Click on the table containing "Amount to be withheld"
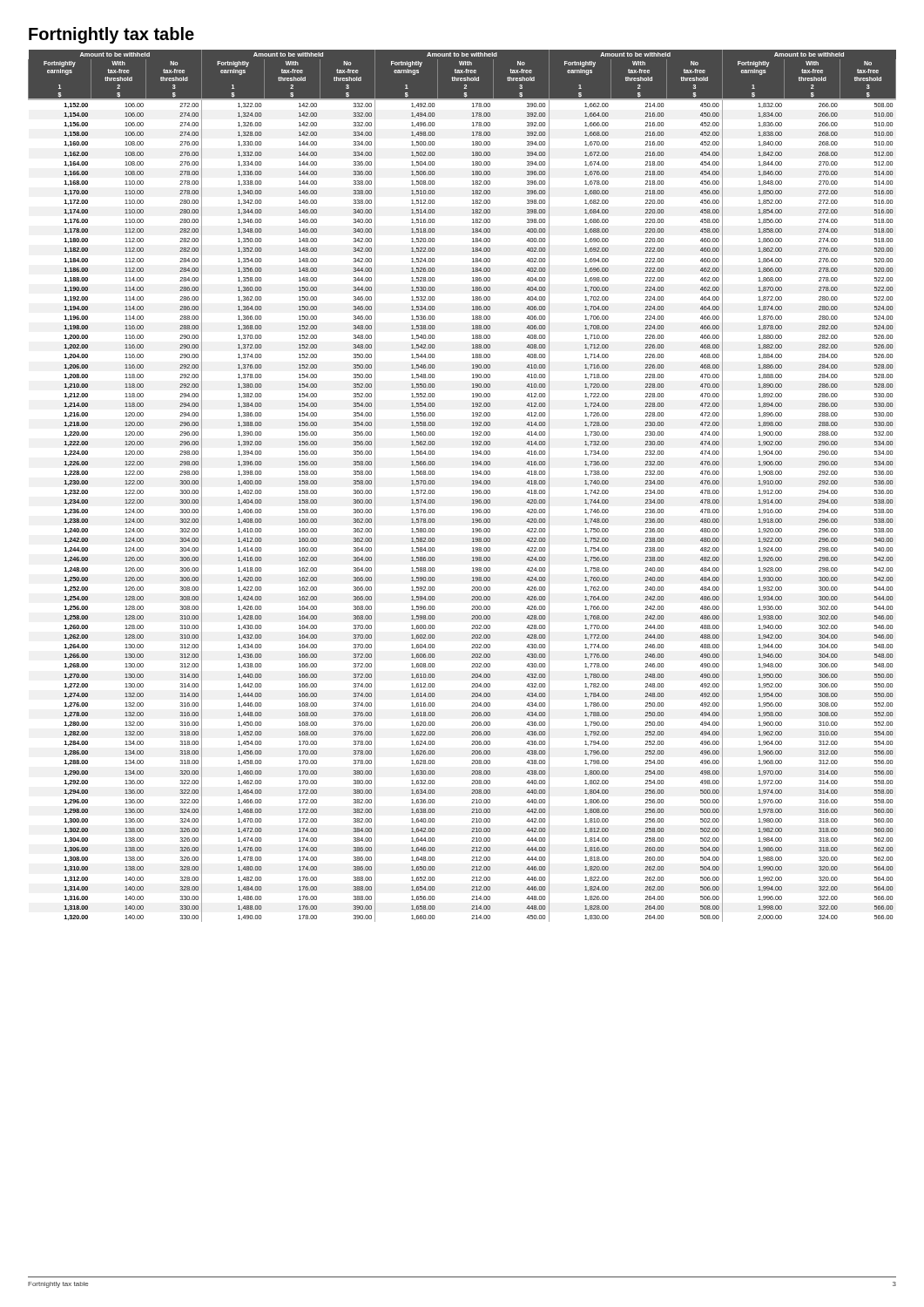924x1307 pixels. (462, 486)
